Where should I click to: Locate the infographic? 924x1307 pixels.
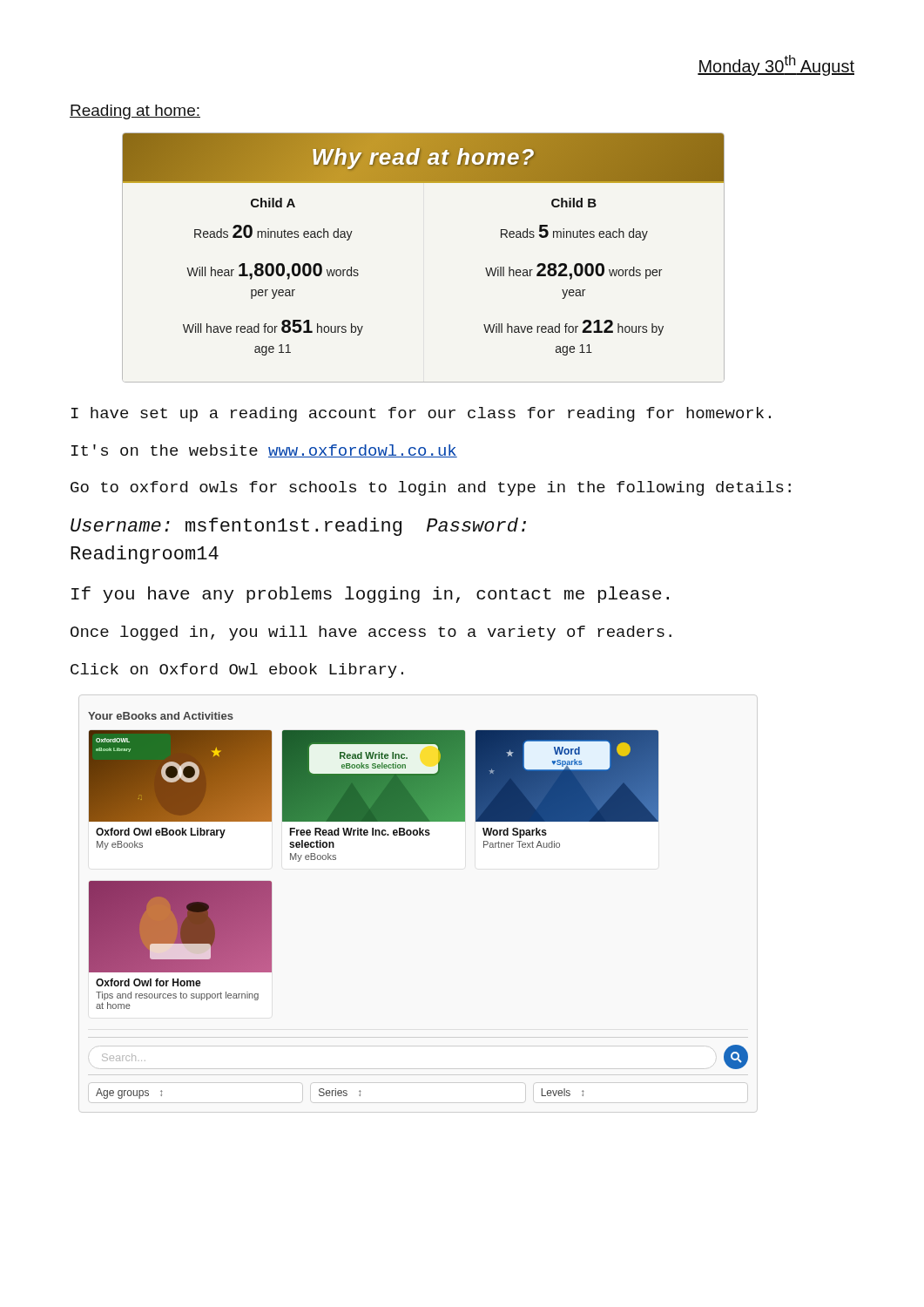pos(475,257)
